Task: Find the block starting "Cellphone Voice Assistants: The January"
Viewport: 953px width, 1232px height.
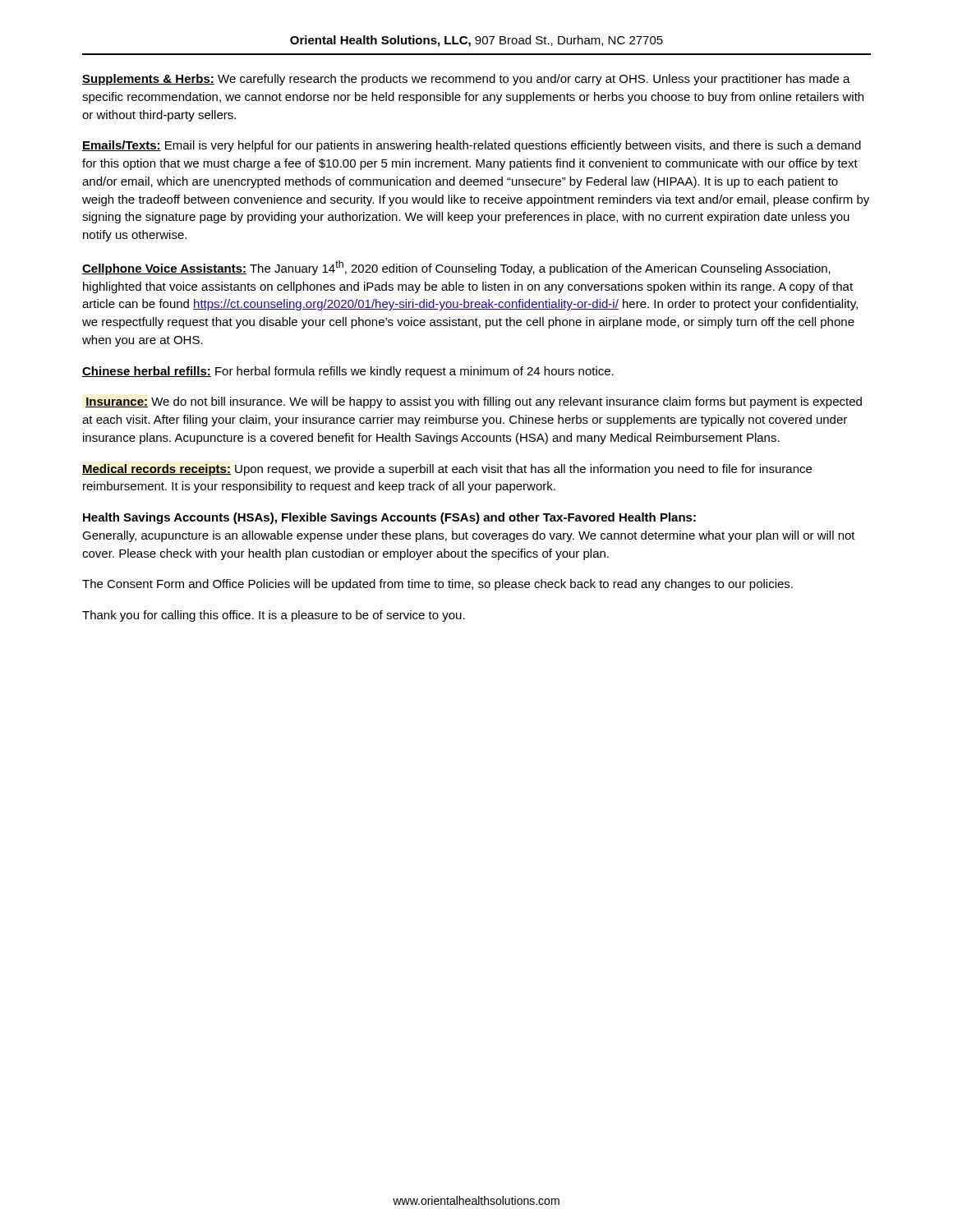Action: tap(470, 302)
